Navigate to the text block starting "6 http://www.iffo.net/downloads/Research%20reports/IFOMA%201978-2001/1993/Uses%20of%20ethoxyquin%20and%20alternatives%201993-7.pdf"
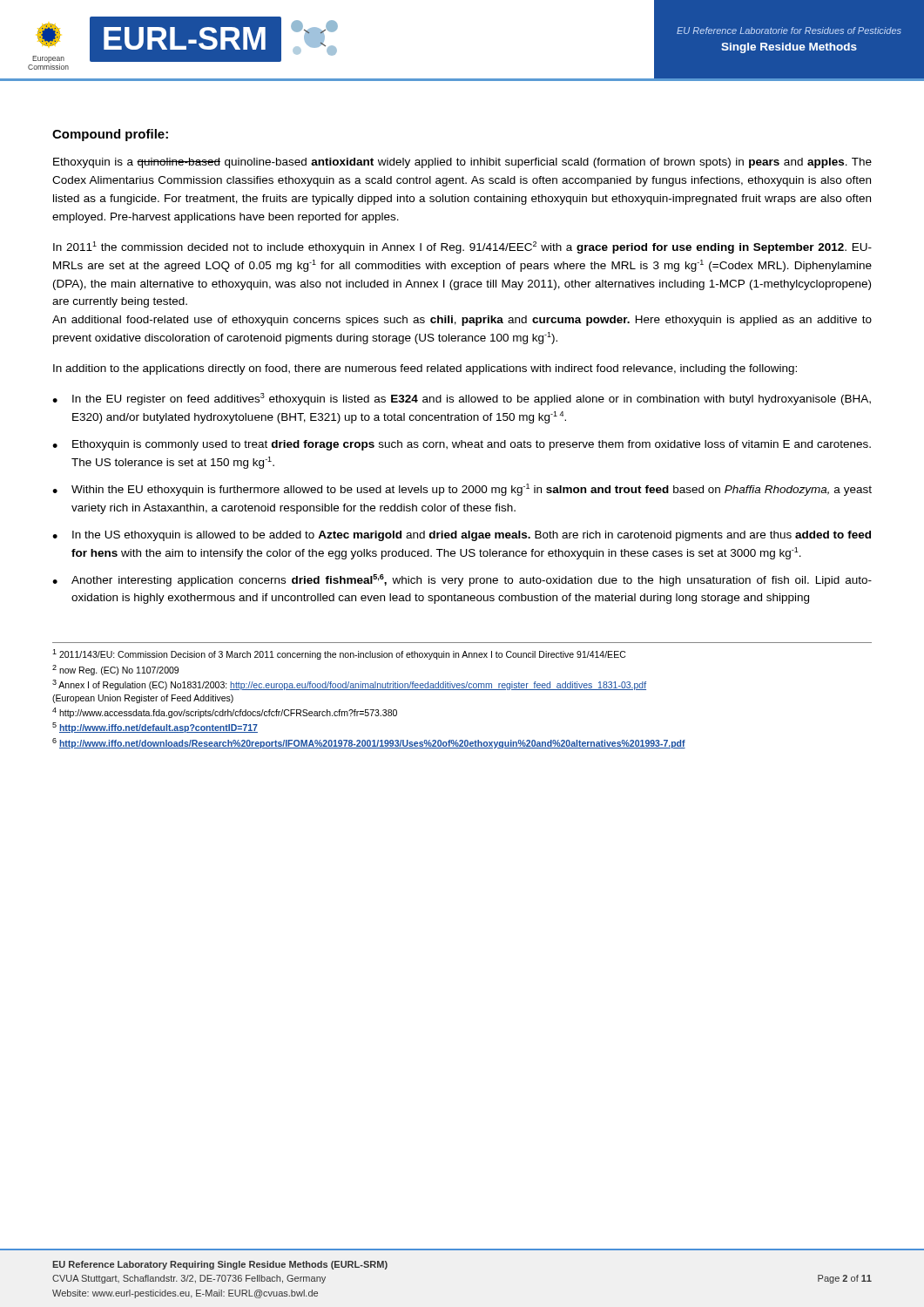The image size is (924, 1307). (x=369, y=743)
